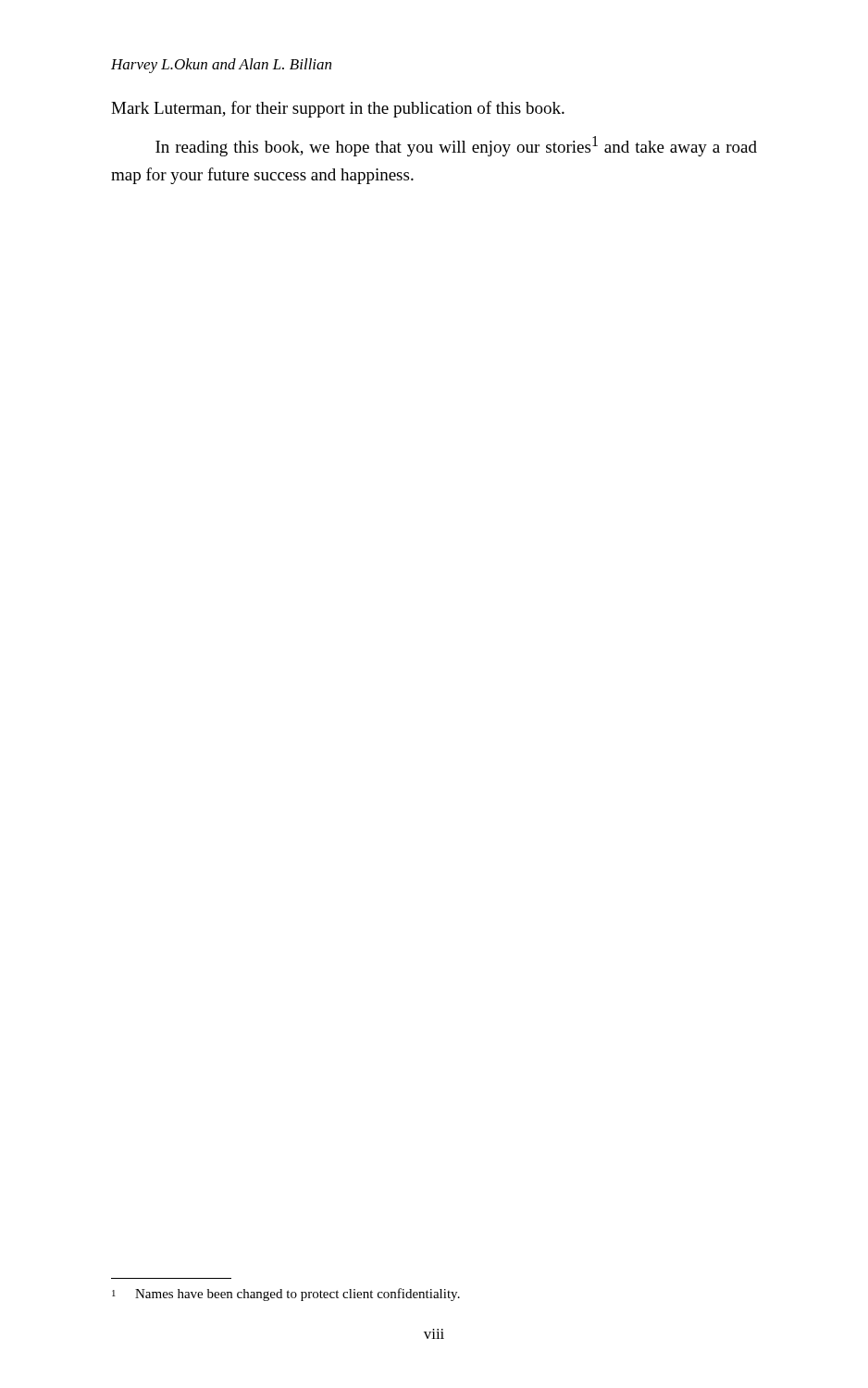Locate the passage starting "In reading this book, we"
This screenshot has width=868, height=1388.
tap(434, 159)
